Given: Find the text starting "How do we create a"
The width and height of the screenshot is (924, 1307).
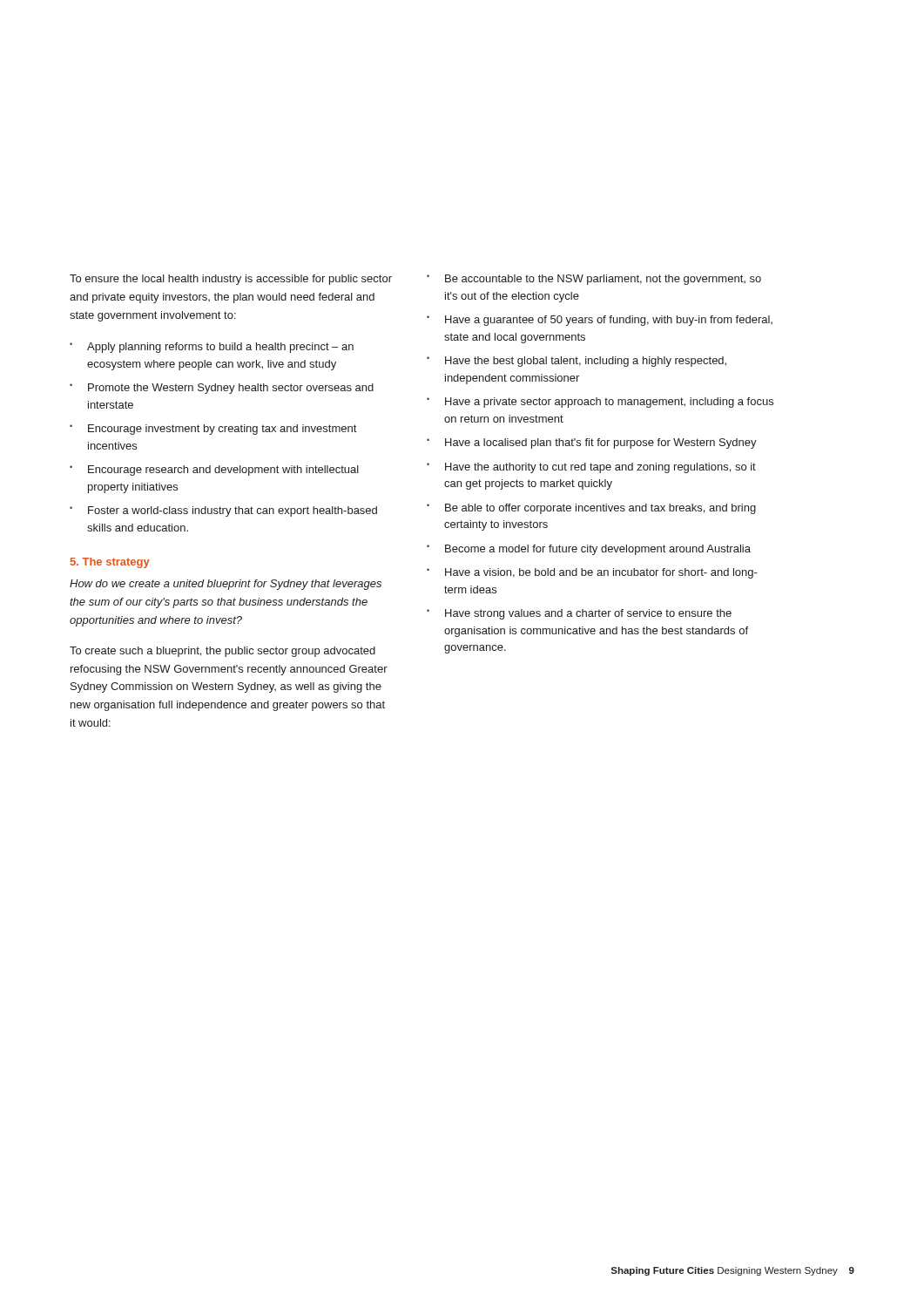Looking at the screenshot, I should point(226,602).
